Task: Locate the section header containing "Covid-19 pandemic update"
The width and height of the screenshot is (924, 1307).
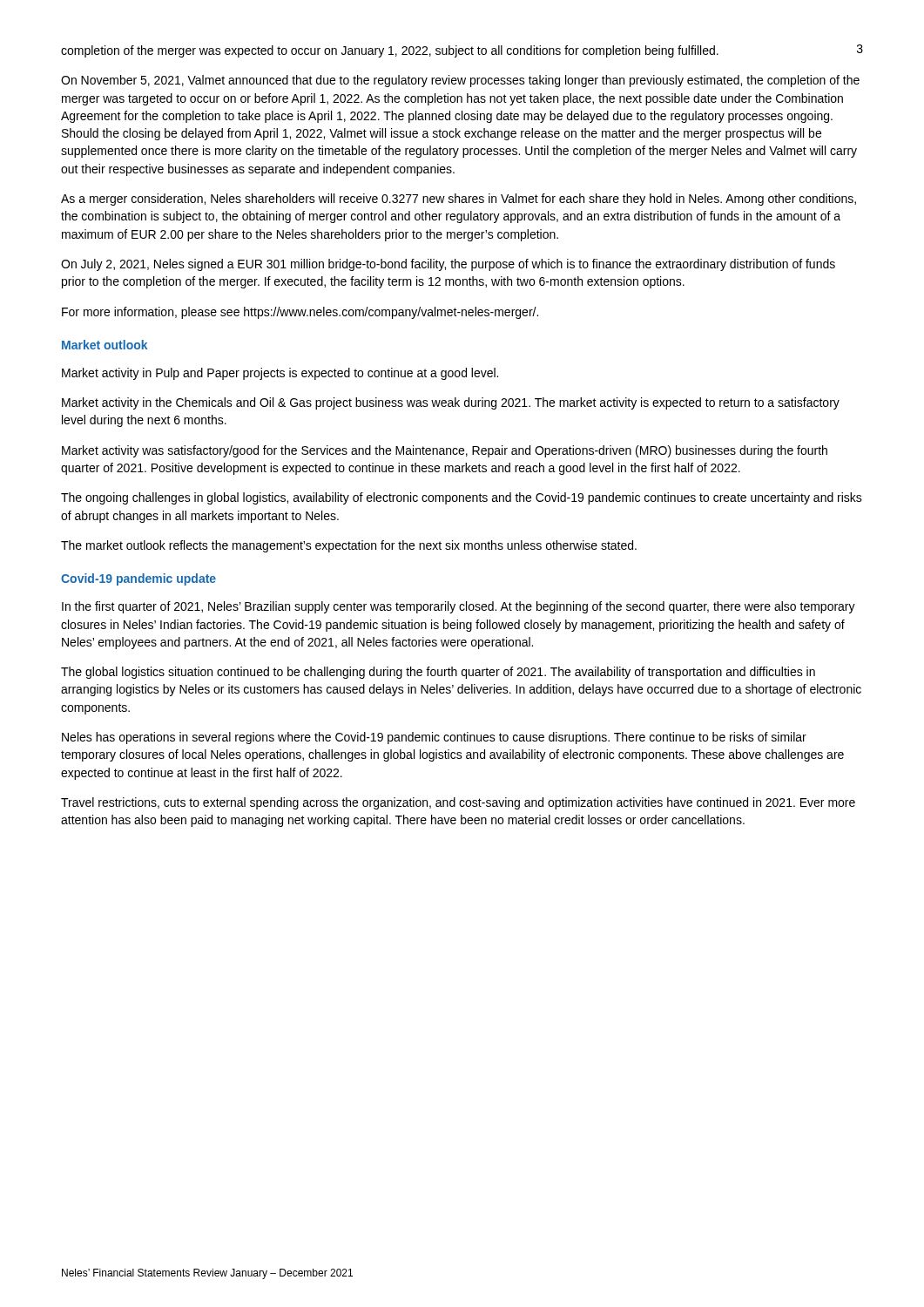Action: [139, 579]
